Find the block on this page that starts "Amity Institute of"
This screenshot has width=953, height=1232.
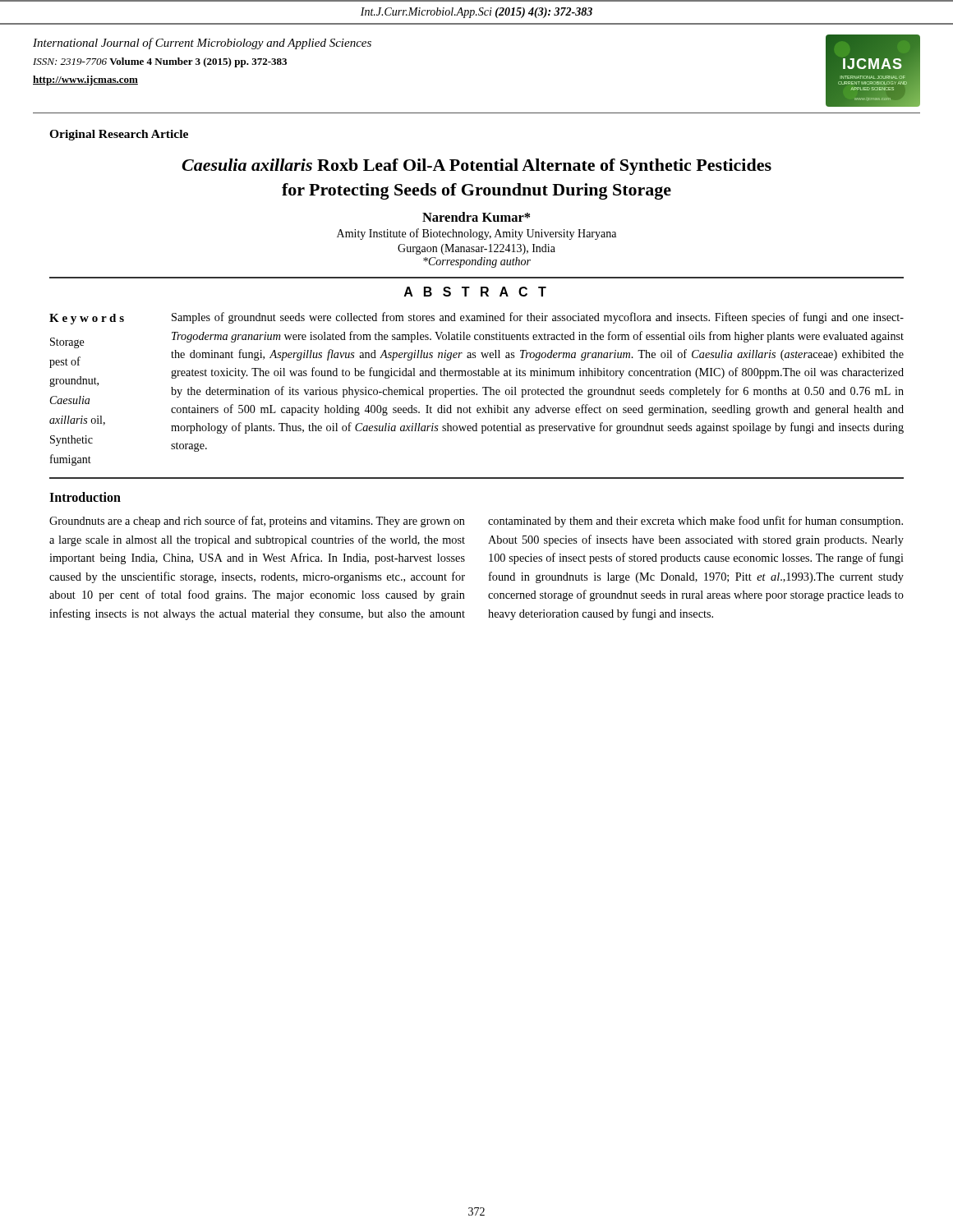click(x=476, y=234)
